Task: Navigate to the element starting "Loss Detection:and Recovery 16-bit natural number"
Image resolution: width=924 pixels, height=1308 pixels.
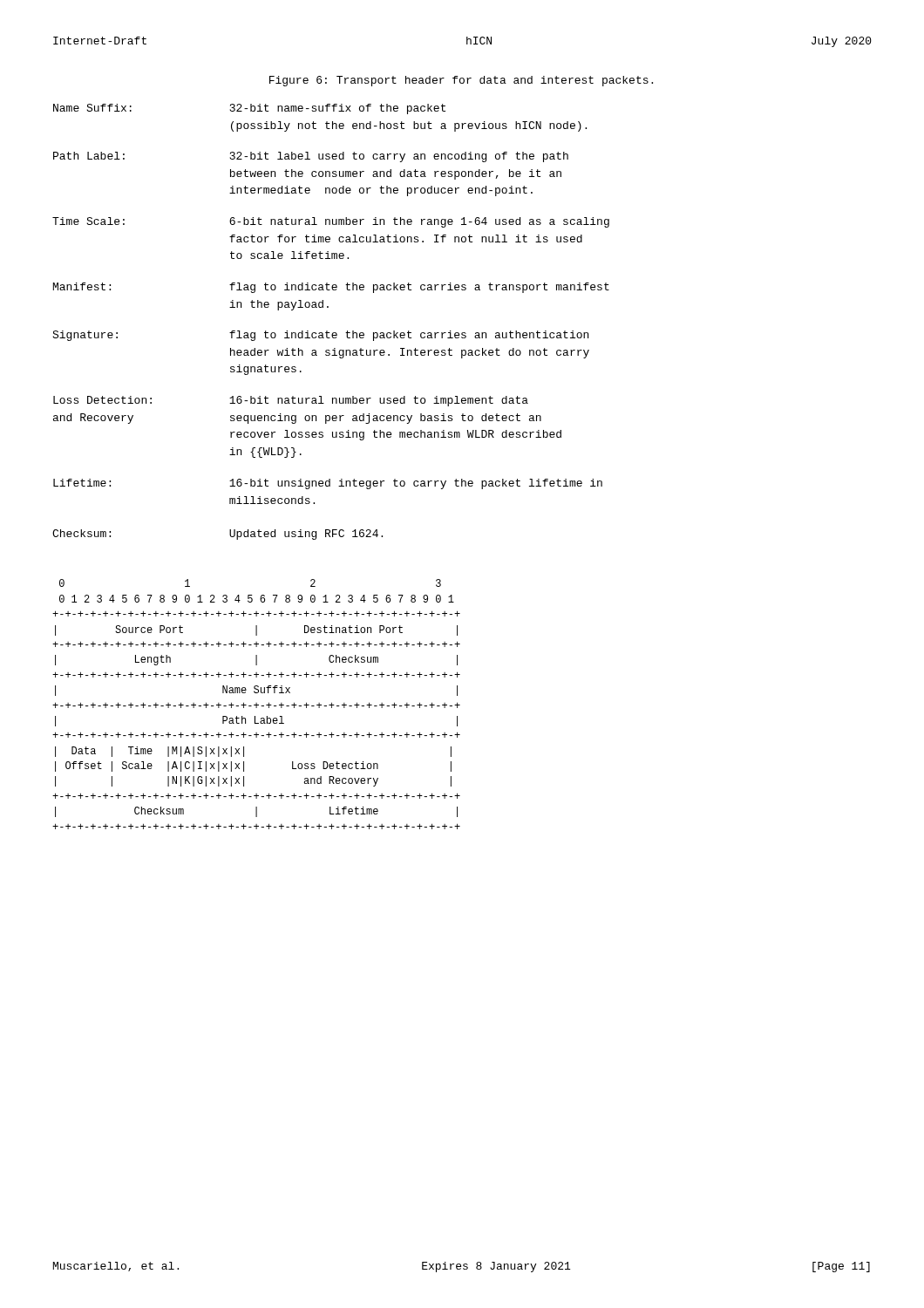Action: [x=424, y=426]
